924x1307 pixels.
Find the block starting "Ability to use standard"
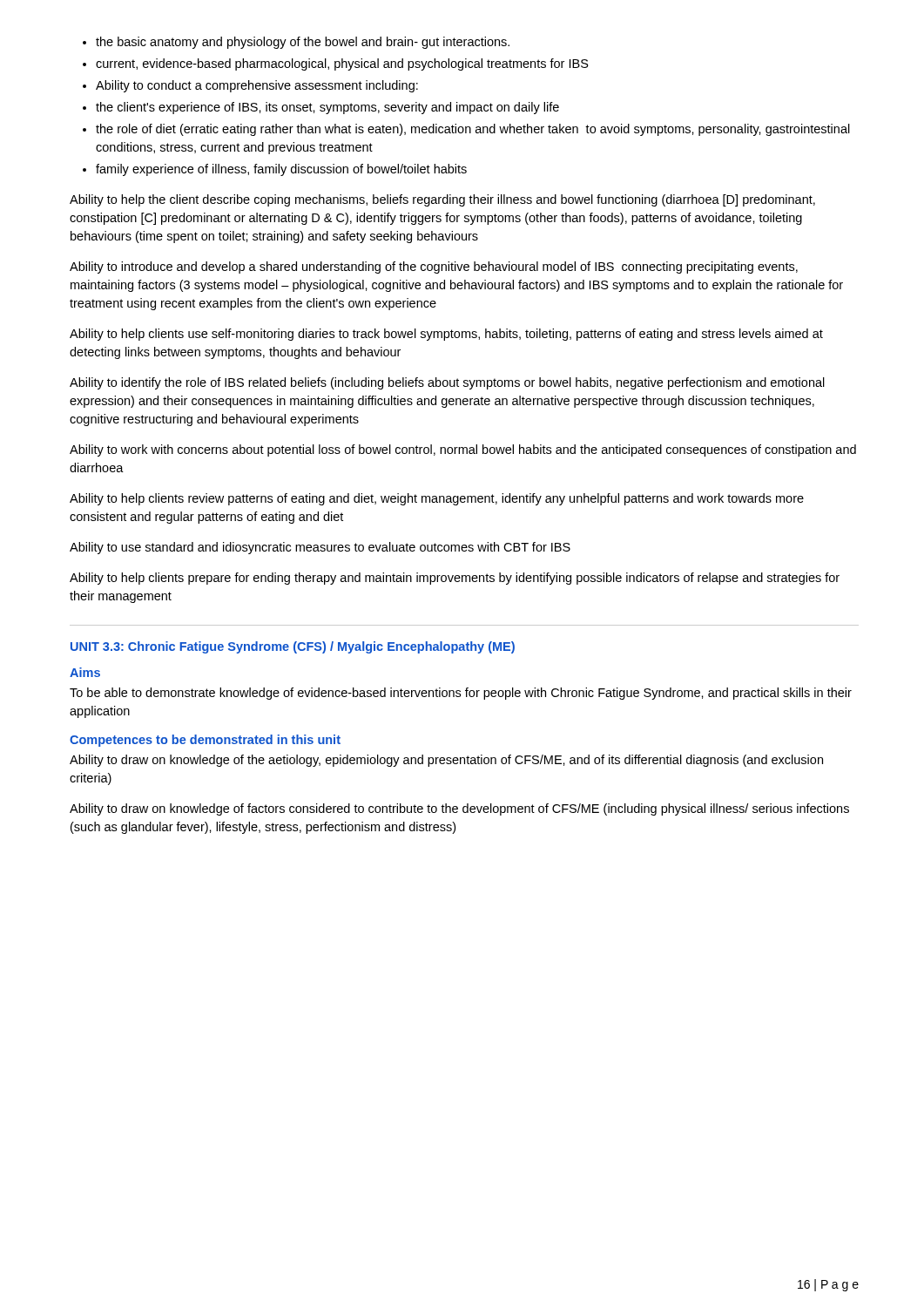320,548
